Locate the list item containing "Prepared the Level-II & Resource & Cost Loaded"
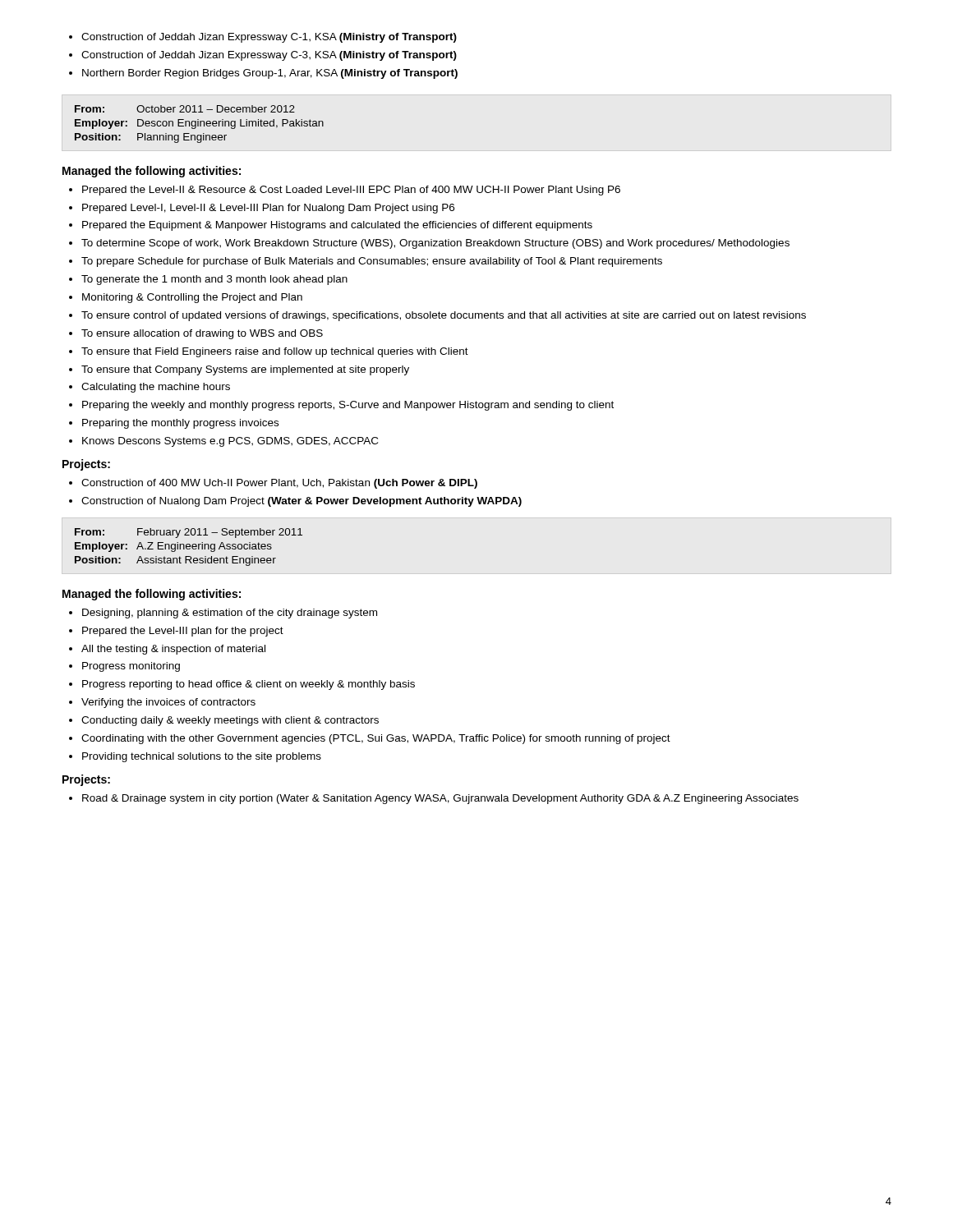The image size is (953, 1232). pos(476,316)
